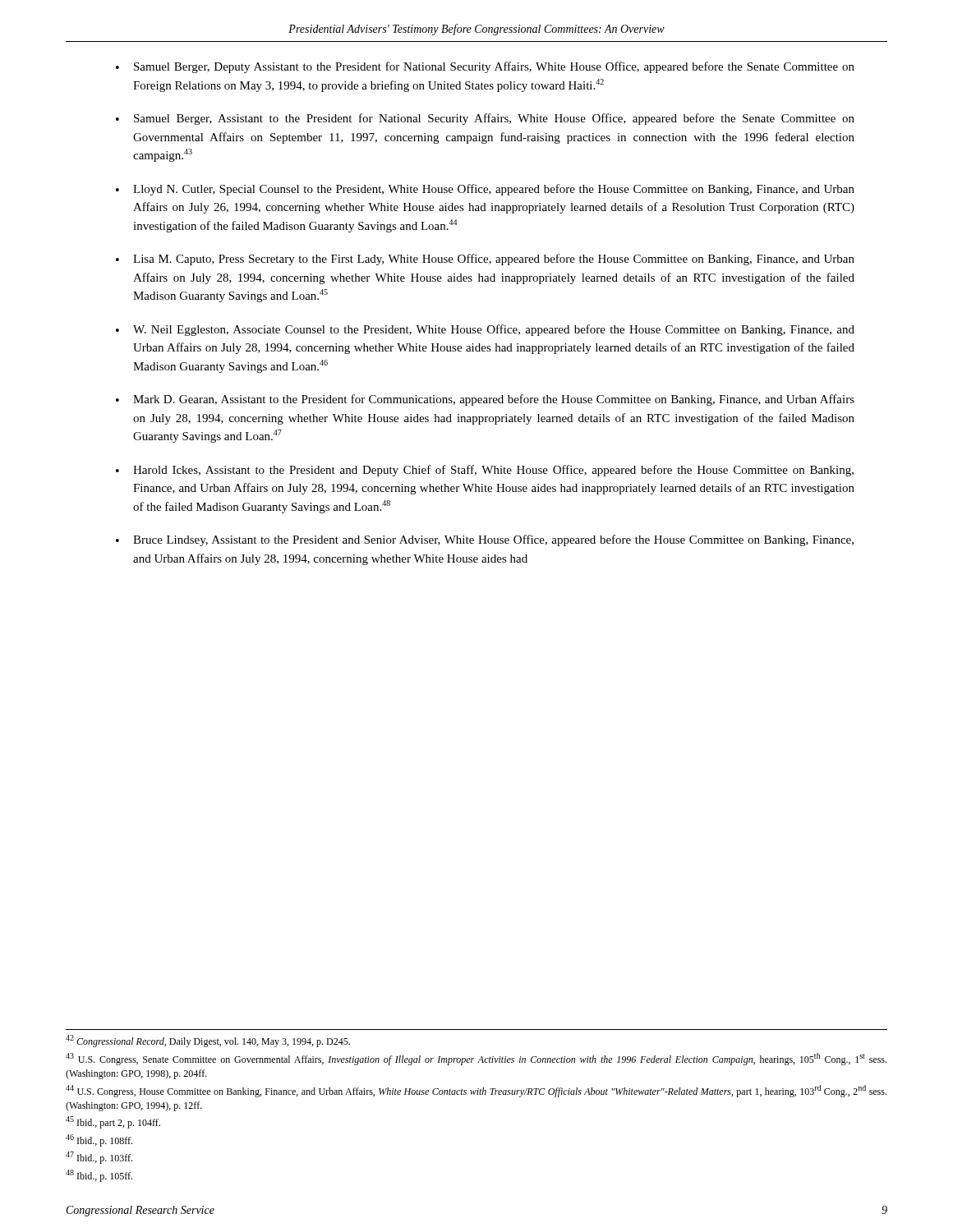Select the footnote containing "45 Ibid., part 2, p. 104ff."
Image resolution: width=953 pixels, height=1232 pixels.
pos(113,1123)
